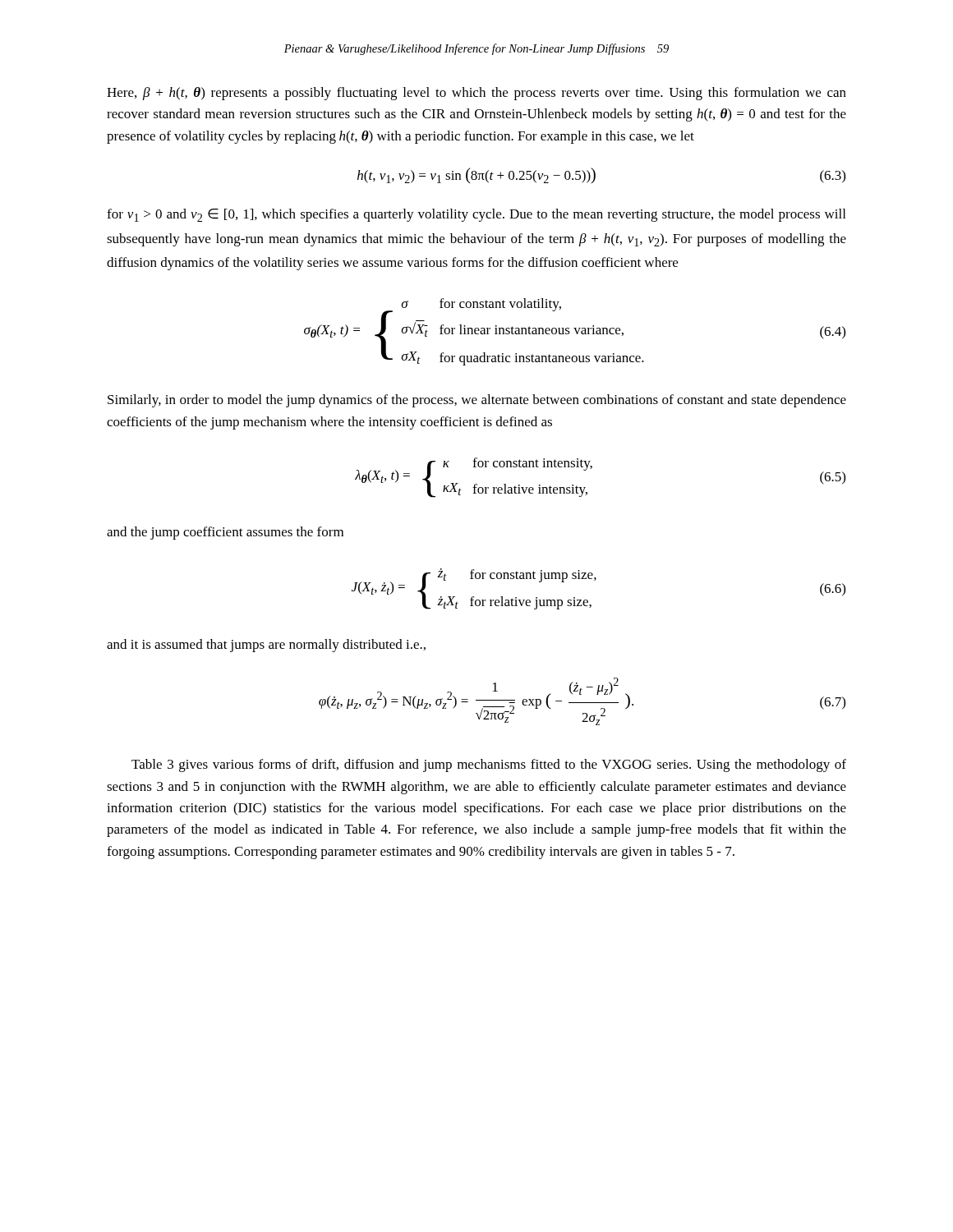Navigate to the region starting "J(Xt, żt) = { żt for constant jump"
The width and height of the screenshot is (953, 1232).
599,588
